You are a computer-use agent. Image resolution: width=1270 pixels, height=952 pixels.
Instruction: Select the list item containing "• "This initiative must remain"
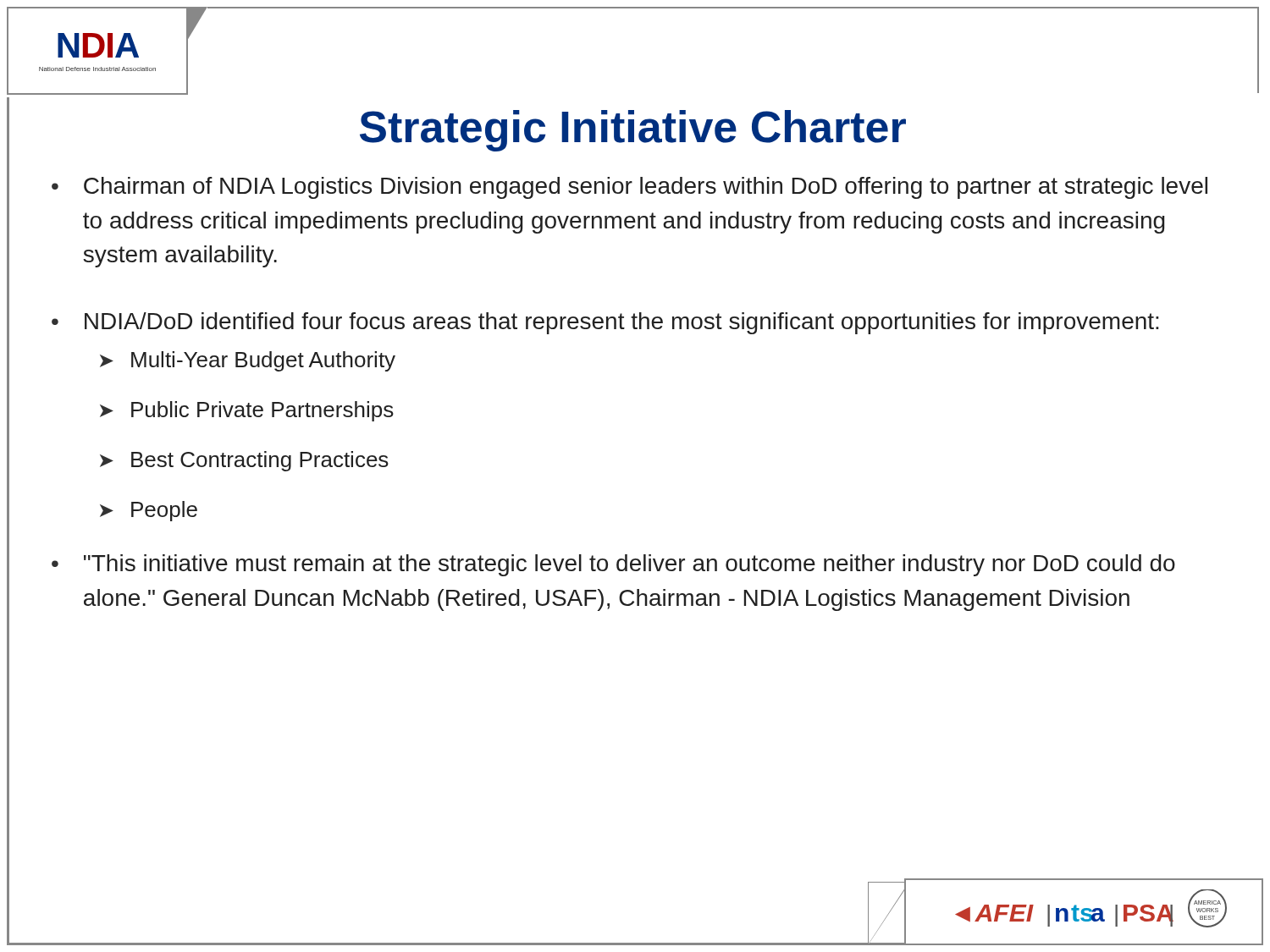click(635, 581)
